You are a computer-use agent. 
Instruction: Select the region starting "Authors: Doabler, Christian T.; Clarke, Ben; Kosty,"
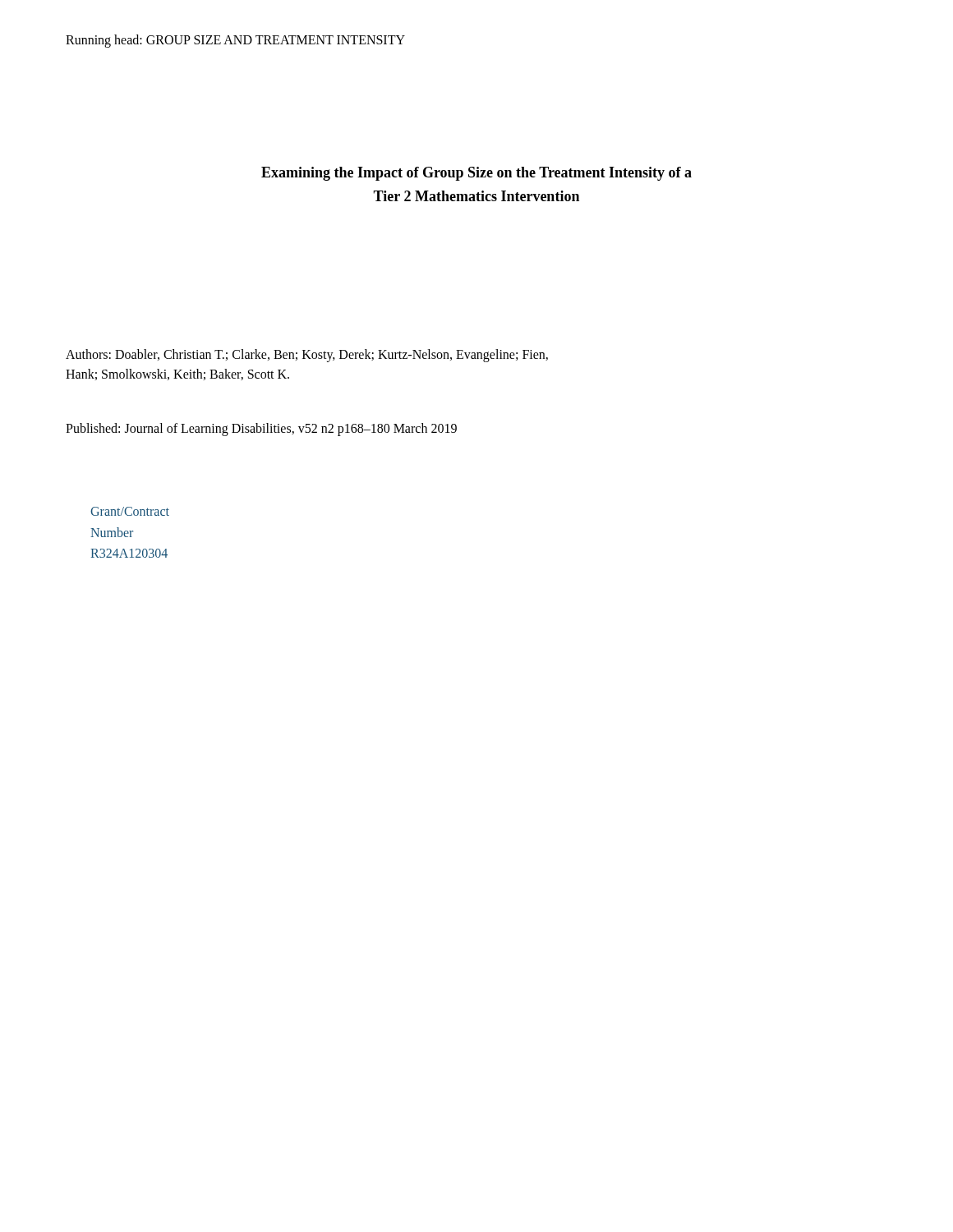(x=307, y=364)
